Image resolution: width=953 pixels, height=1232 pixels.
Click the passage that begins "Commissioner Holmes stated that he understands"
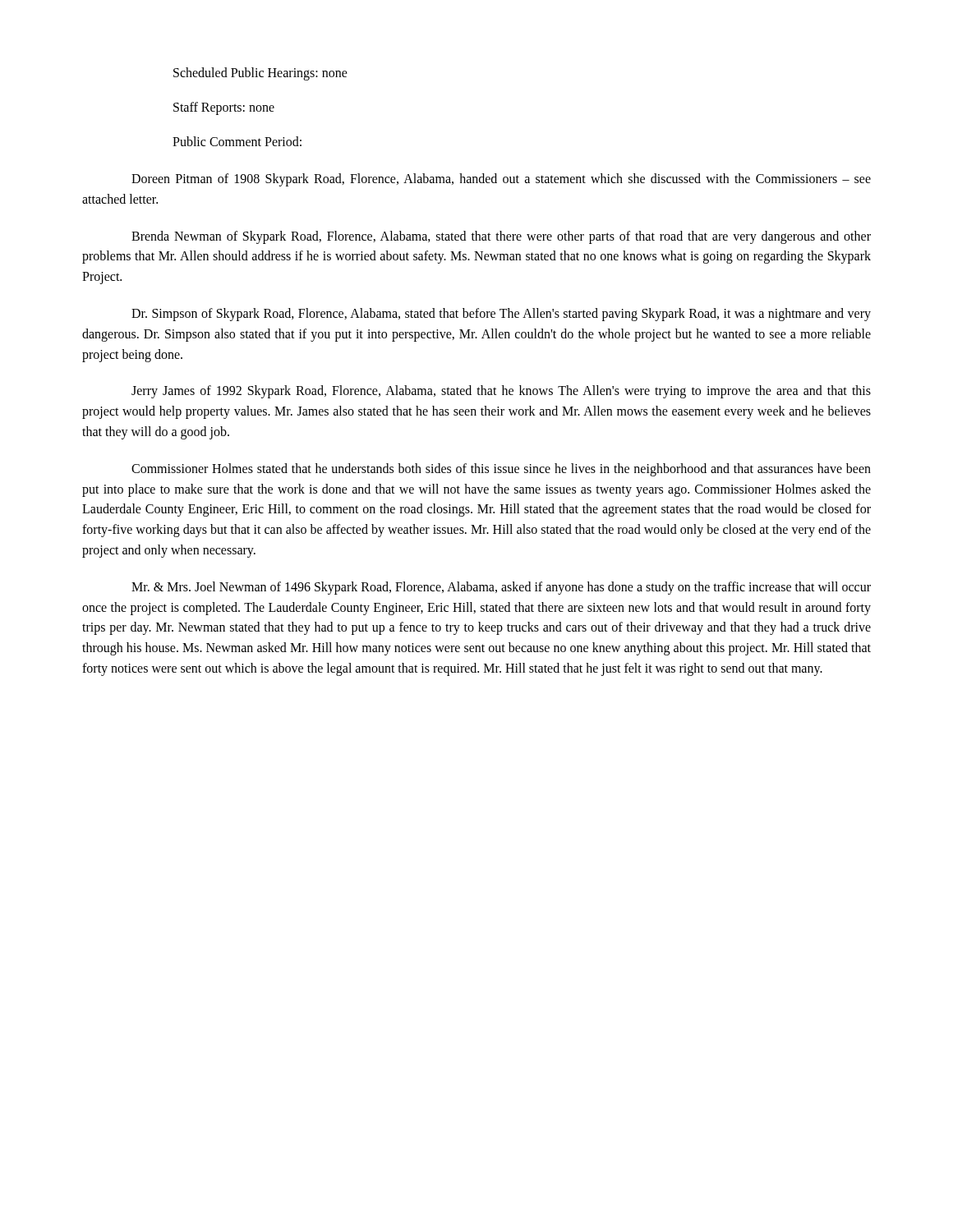pos(476,510)
